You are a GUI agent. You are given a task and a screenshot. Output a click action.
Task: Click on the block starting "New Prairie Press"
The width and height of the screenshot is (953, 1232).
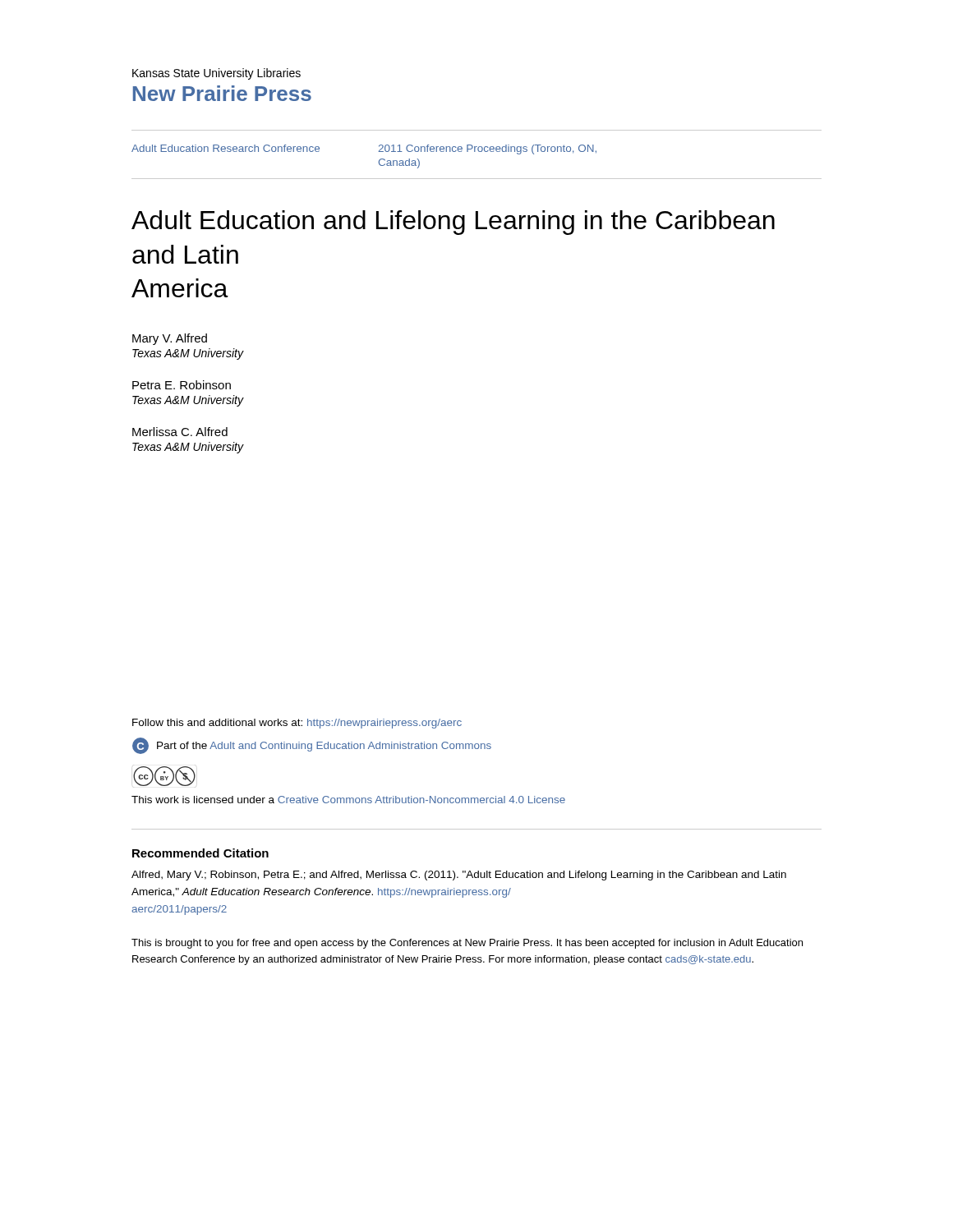(x=222, y=94)
